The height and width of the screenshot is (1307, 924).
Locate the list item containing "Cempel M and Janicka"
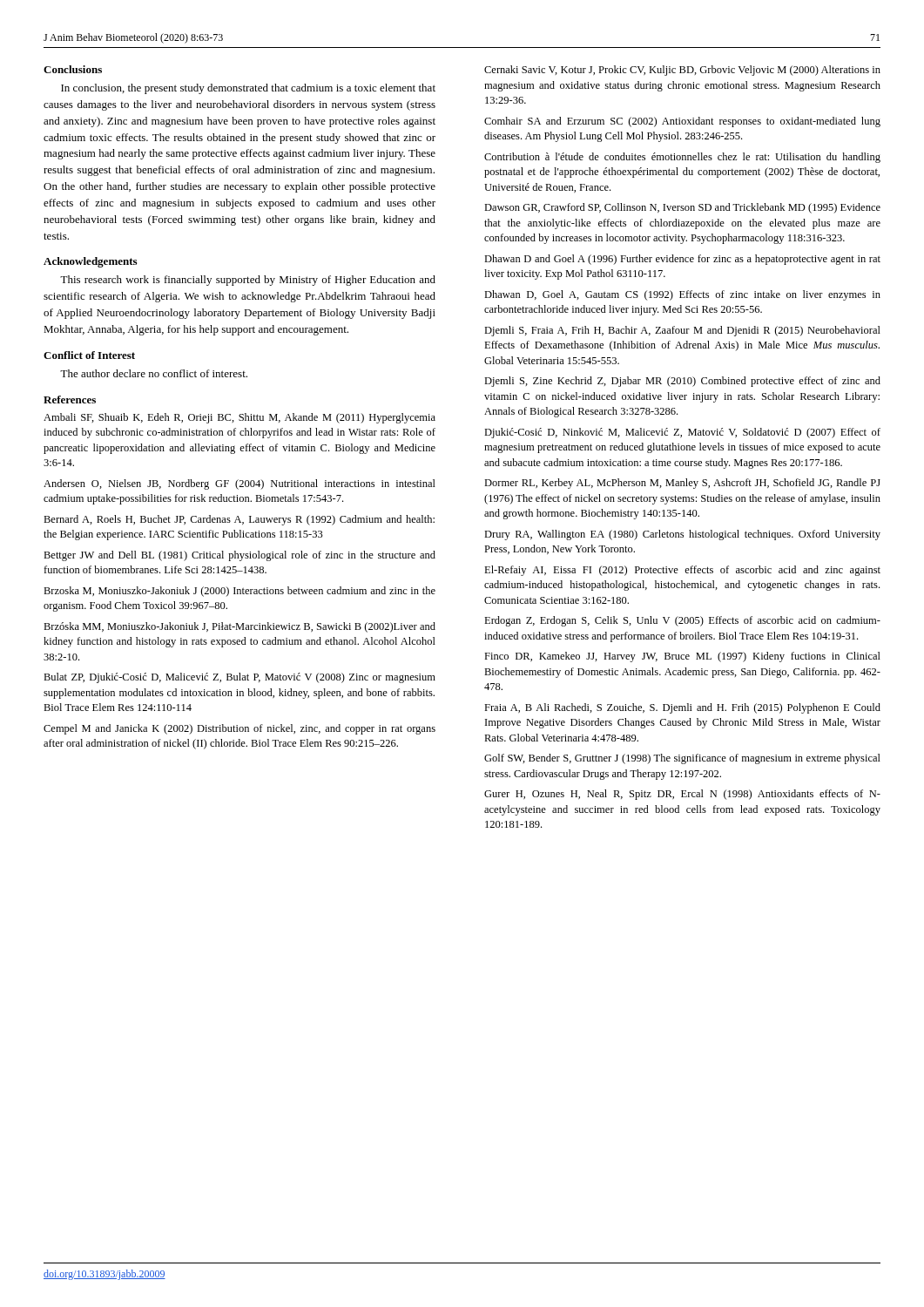click(x=240, y=736)
